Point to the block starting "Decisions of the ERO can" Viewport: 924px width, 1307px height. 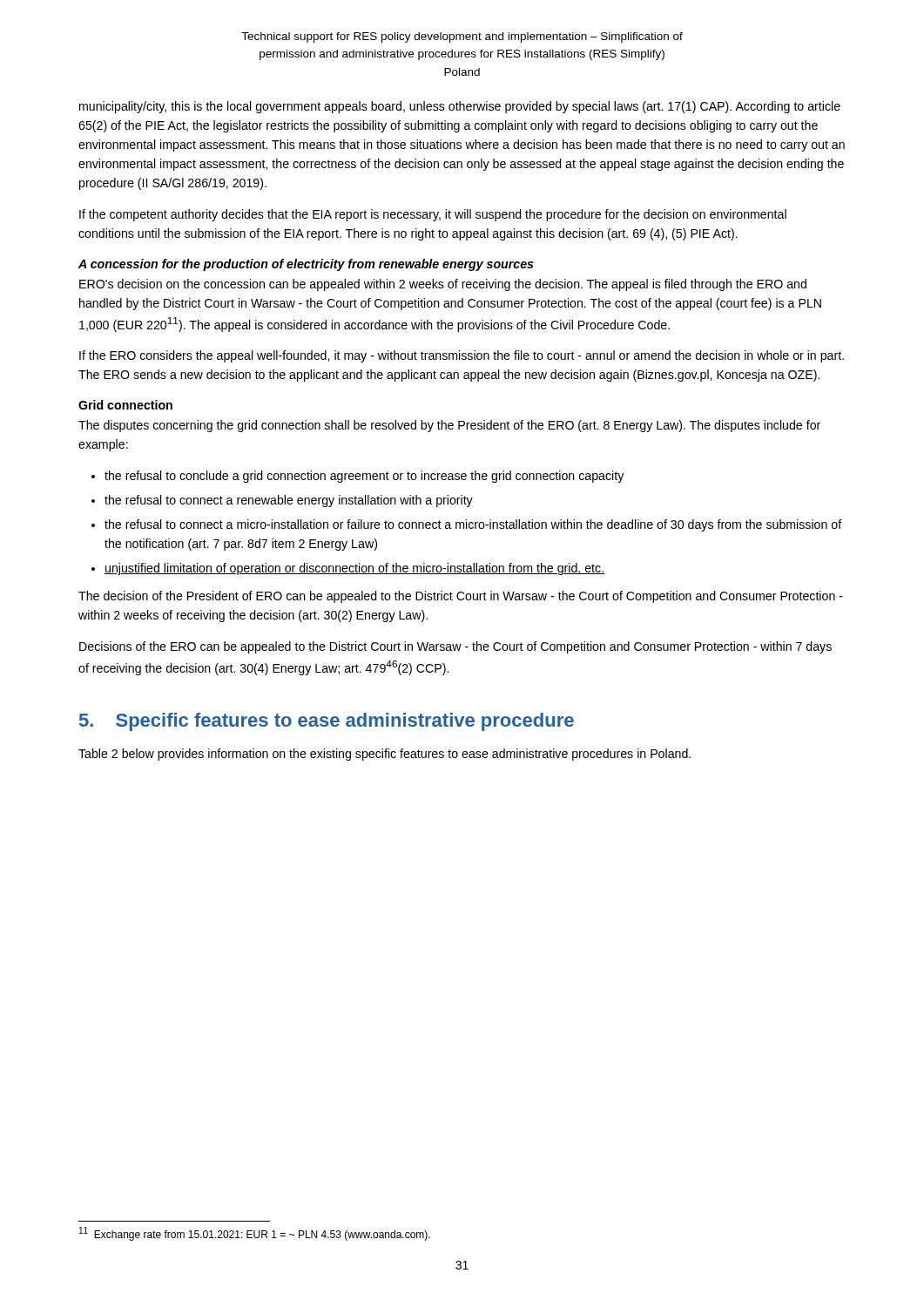(455, 658)
